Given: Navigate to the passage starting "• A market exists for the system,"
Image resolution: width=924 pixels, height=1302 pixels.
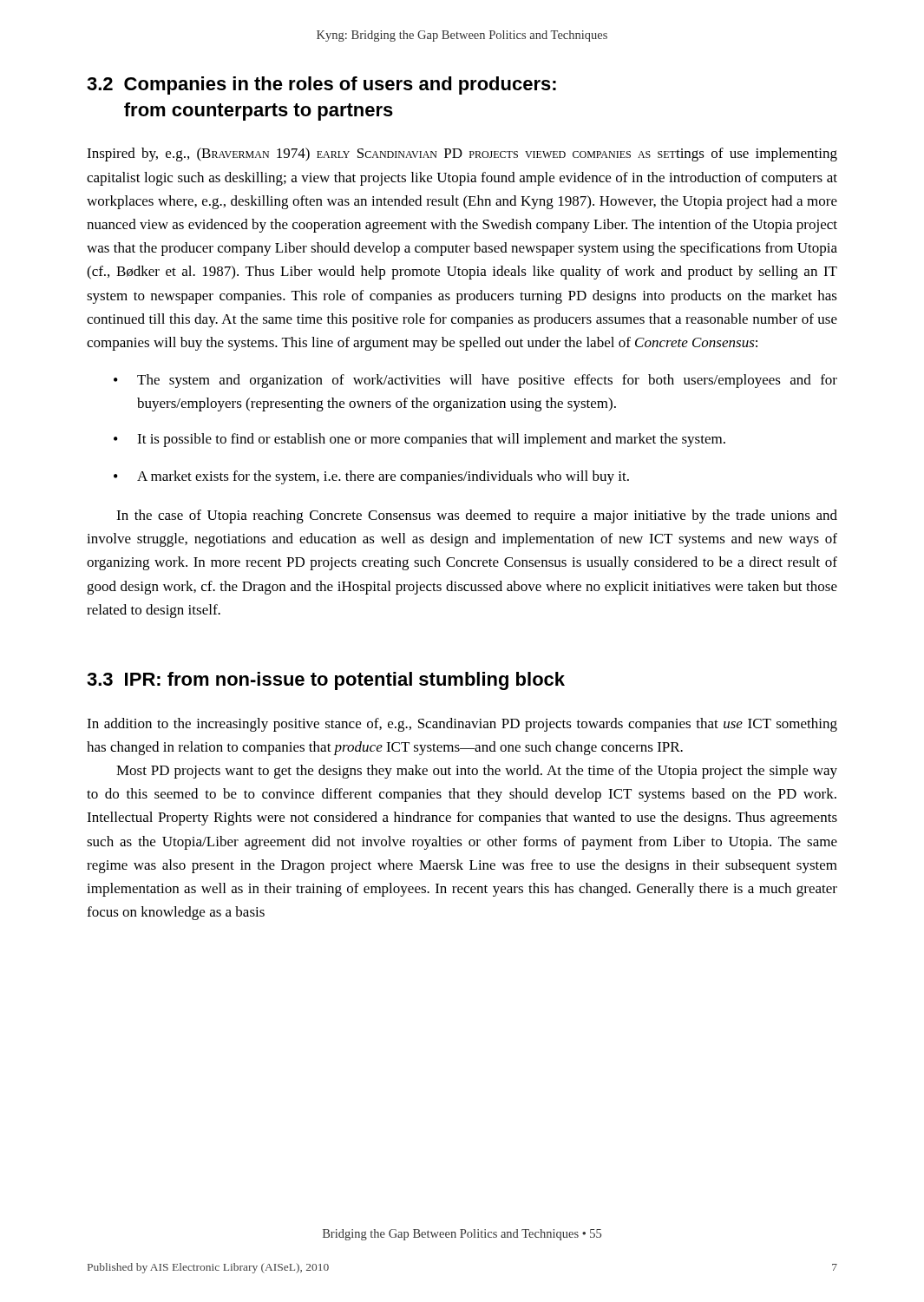Looking at the screenshot, I should 475,477.
